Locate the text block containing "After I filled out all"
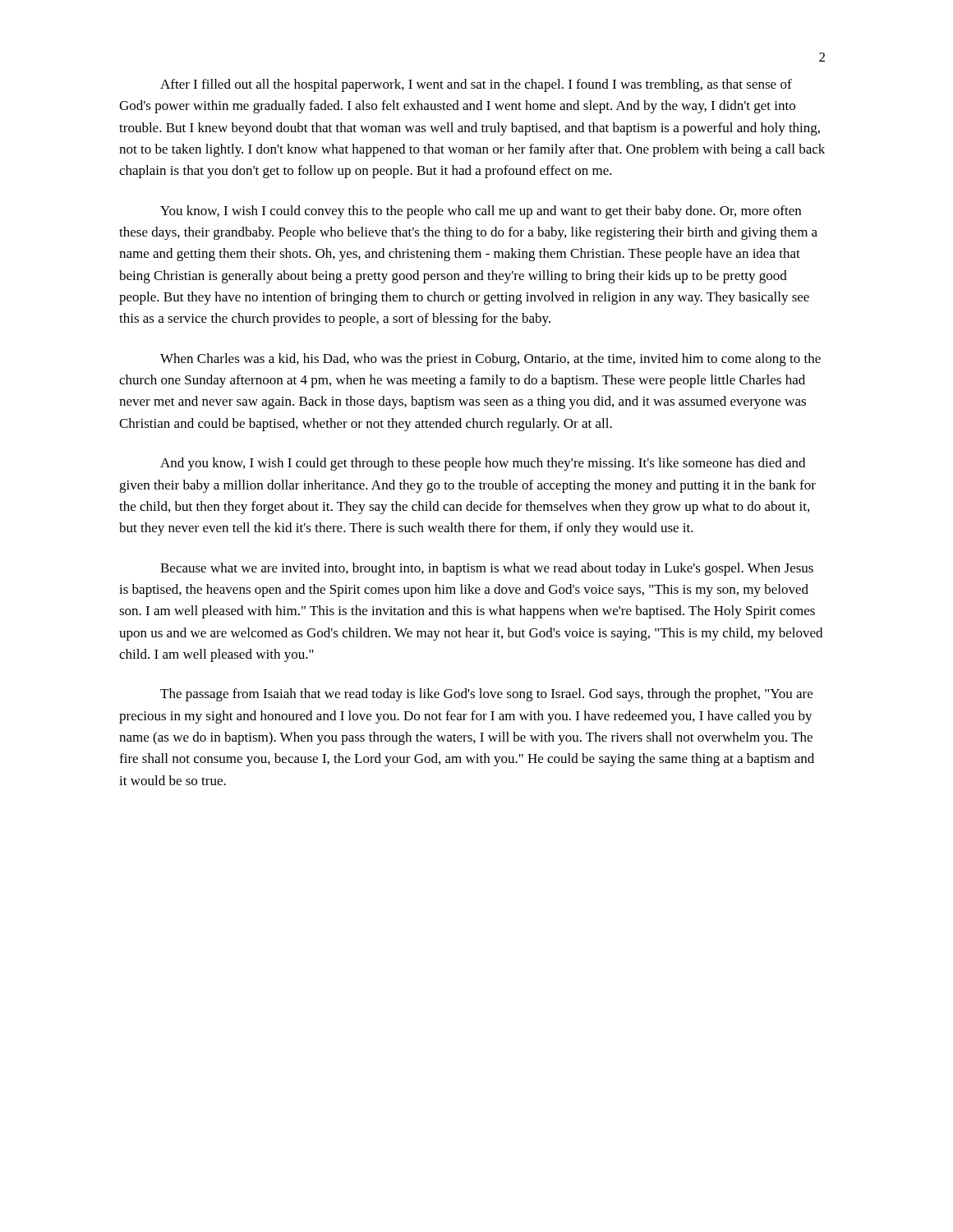 [472, 128]
